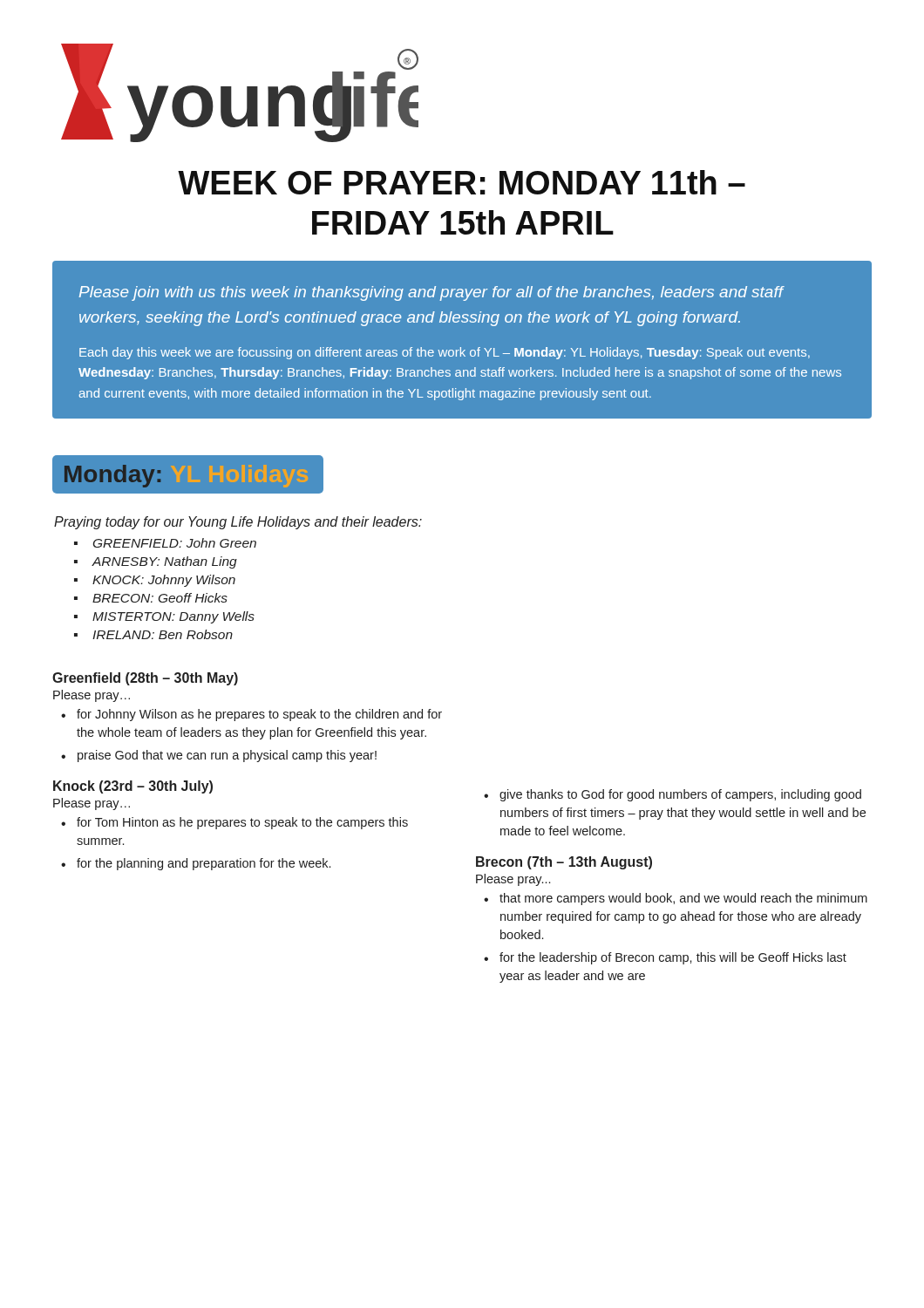Find the block on this page that starts "for Johnny Wilson as he prepares to"
Viewport: 924px width, 1308px height.
pos(259,723)
